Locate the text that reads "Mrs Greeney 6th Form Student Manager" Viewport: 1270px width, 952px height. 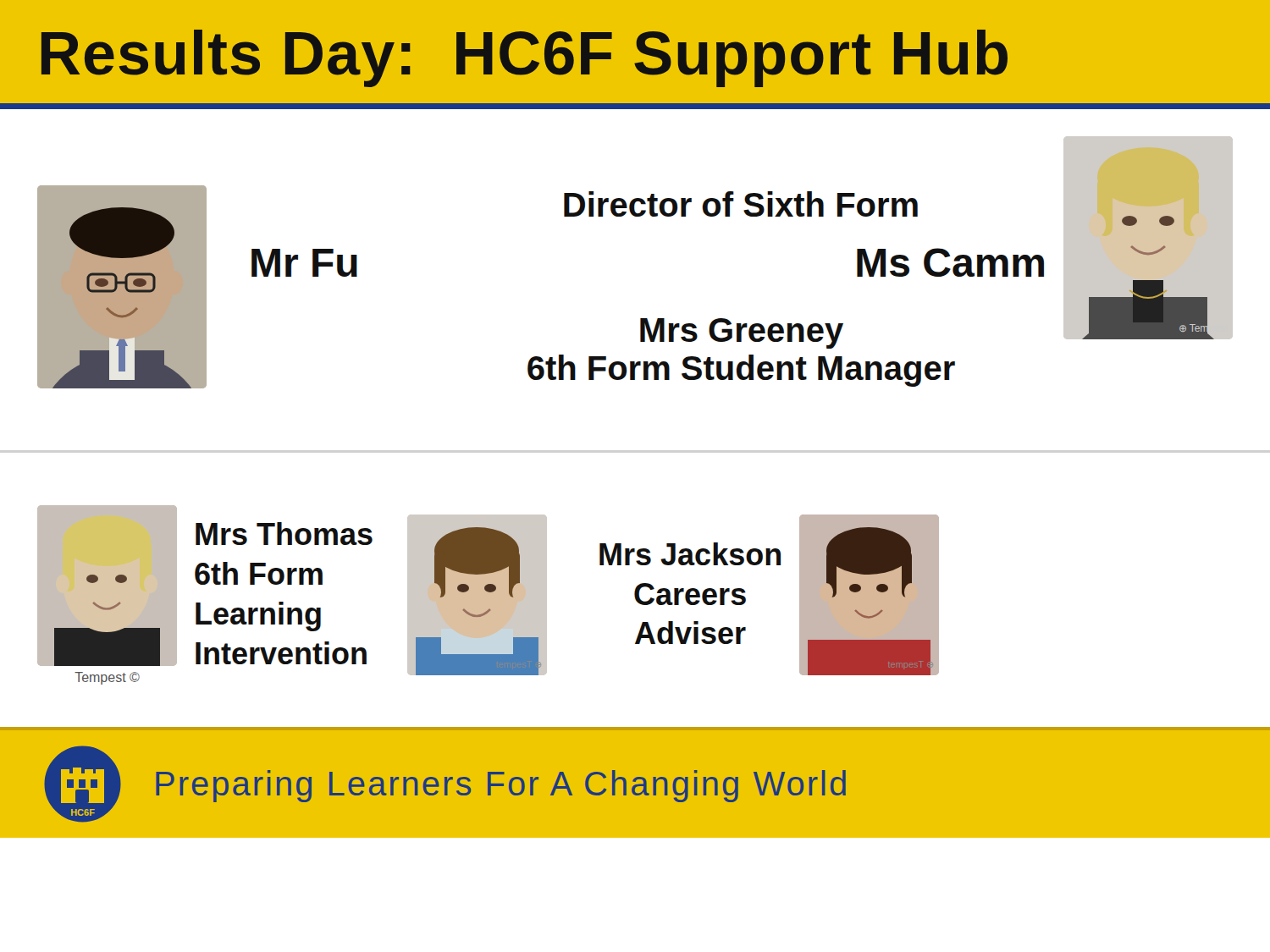tap(741, 349)
